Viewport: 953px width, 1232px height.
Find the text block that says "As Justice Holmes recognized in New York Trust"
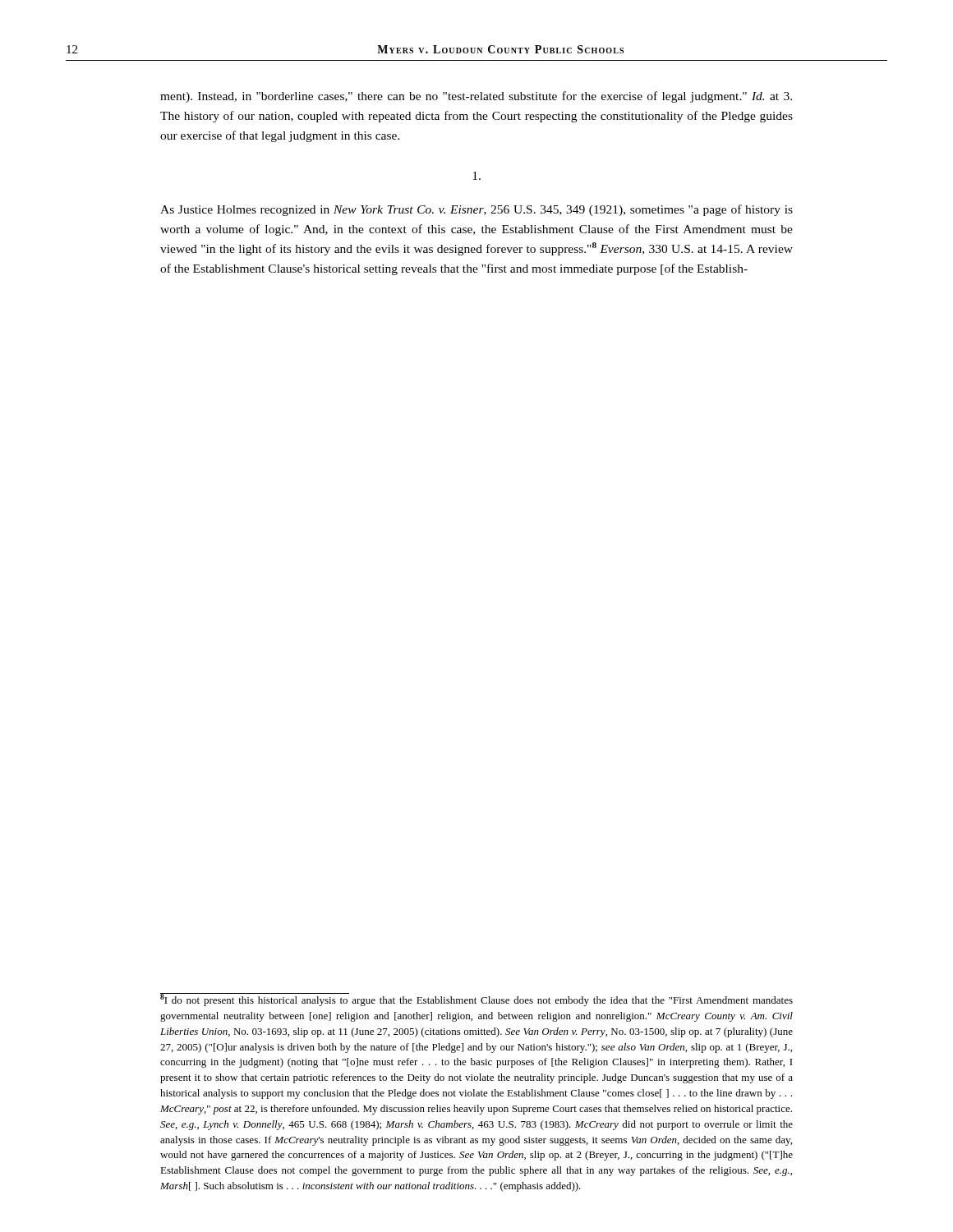point(476,239)
